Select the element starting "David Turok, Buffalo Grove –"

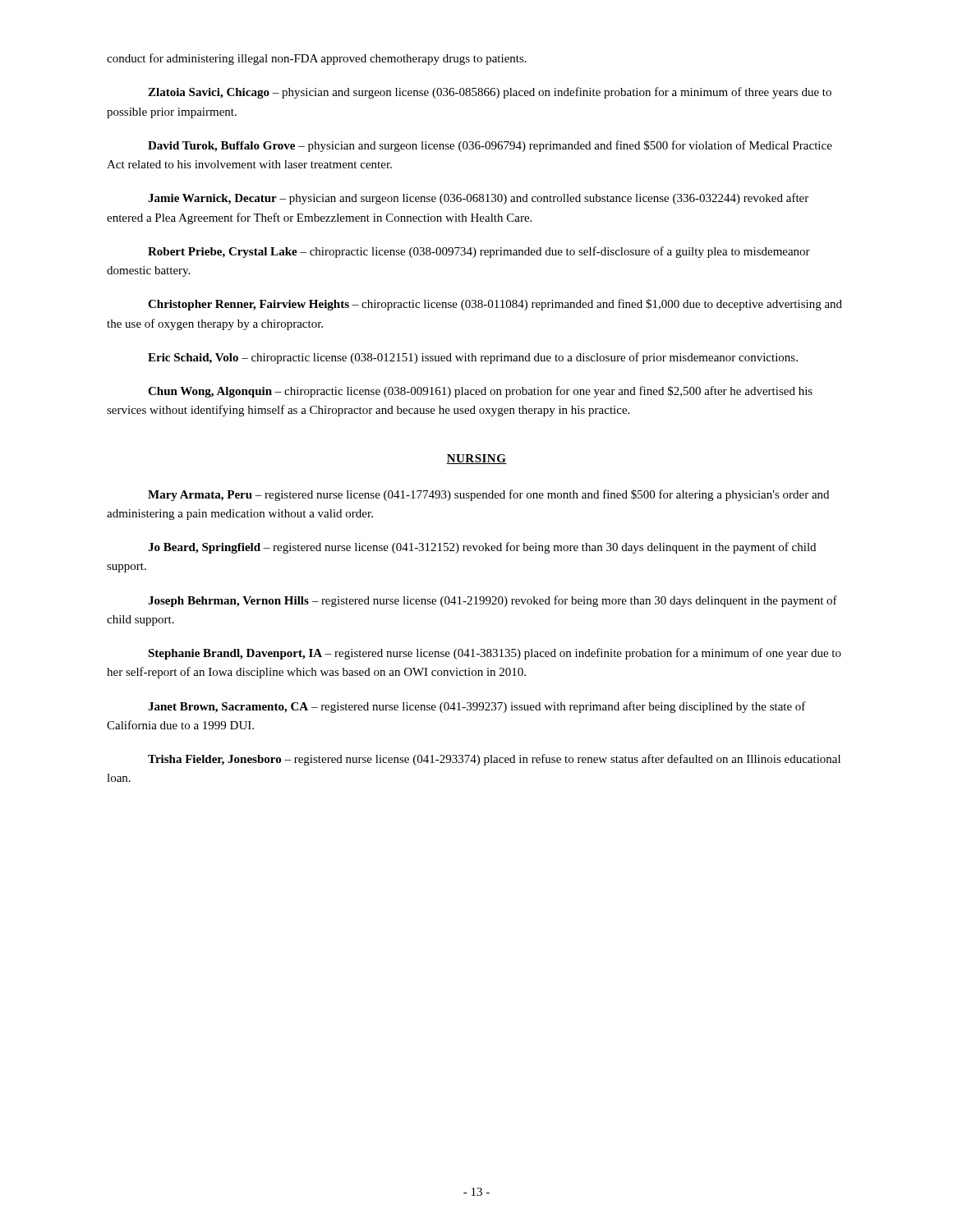click(476, 155)
